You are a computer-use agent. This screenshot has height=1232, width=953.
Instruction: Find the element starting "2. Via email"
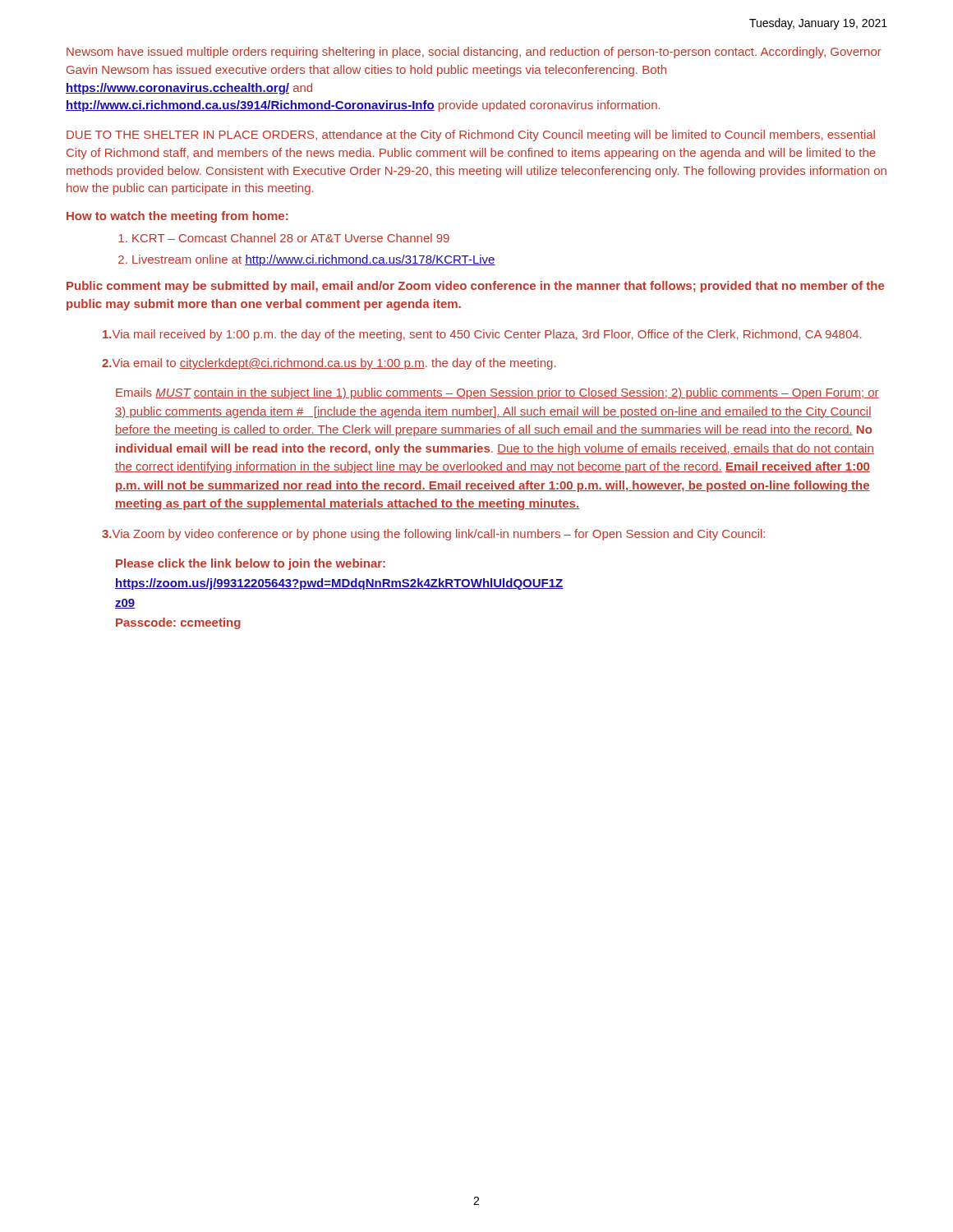[x=476, y=363]
